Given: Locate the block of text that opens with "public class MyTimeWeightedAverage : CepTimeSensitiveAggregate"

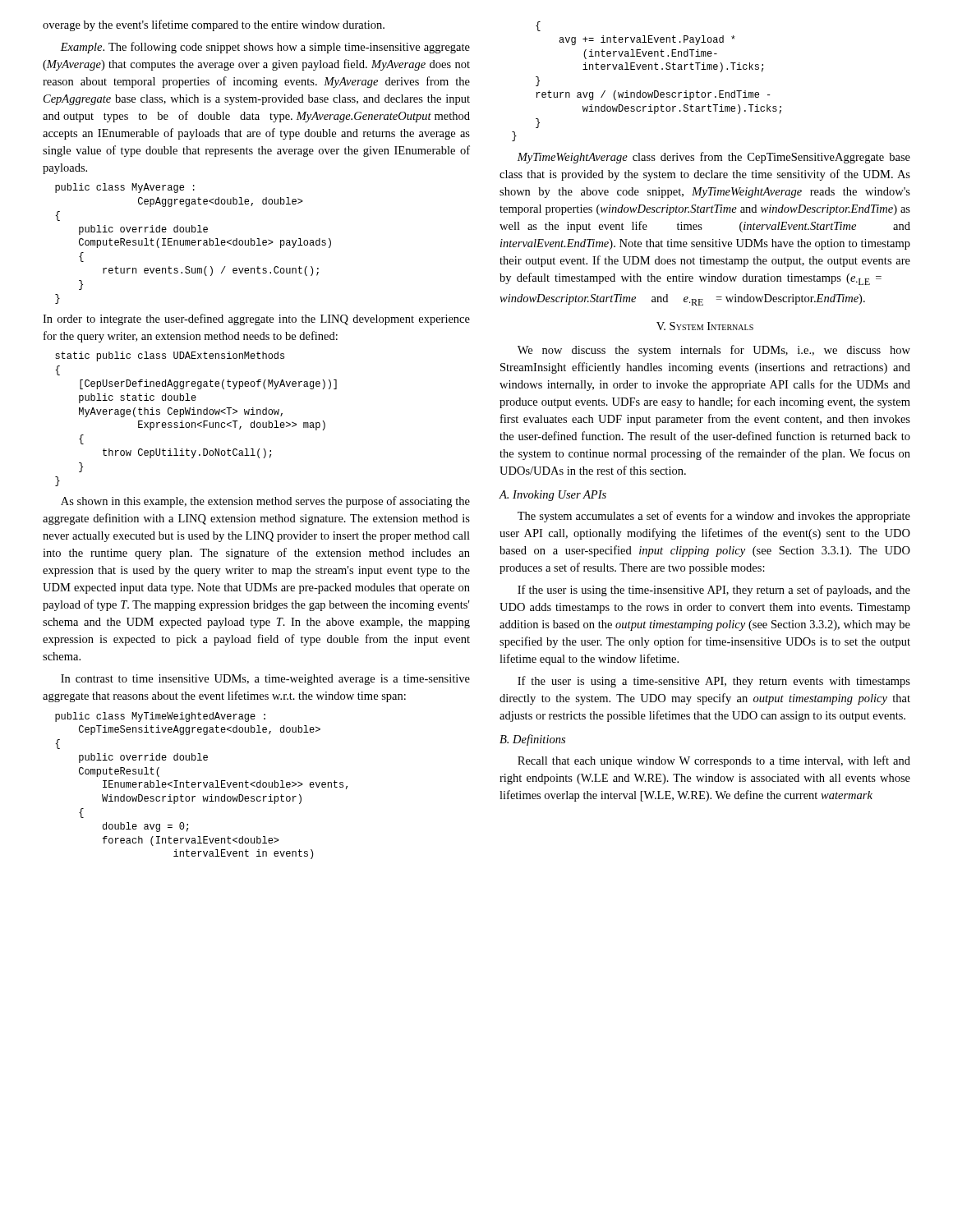Looking at the screenshot, I should click(256, 786).
